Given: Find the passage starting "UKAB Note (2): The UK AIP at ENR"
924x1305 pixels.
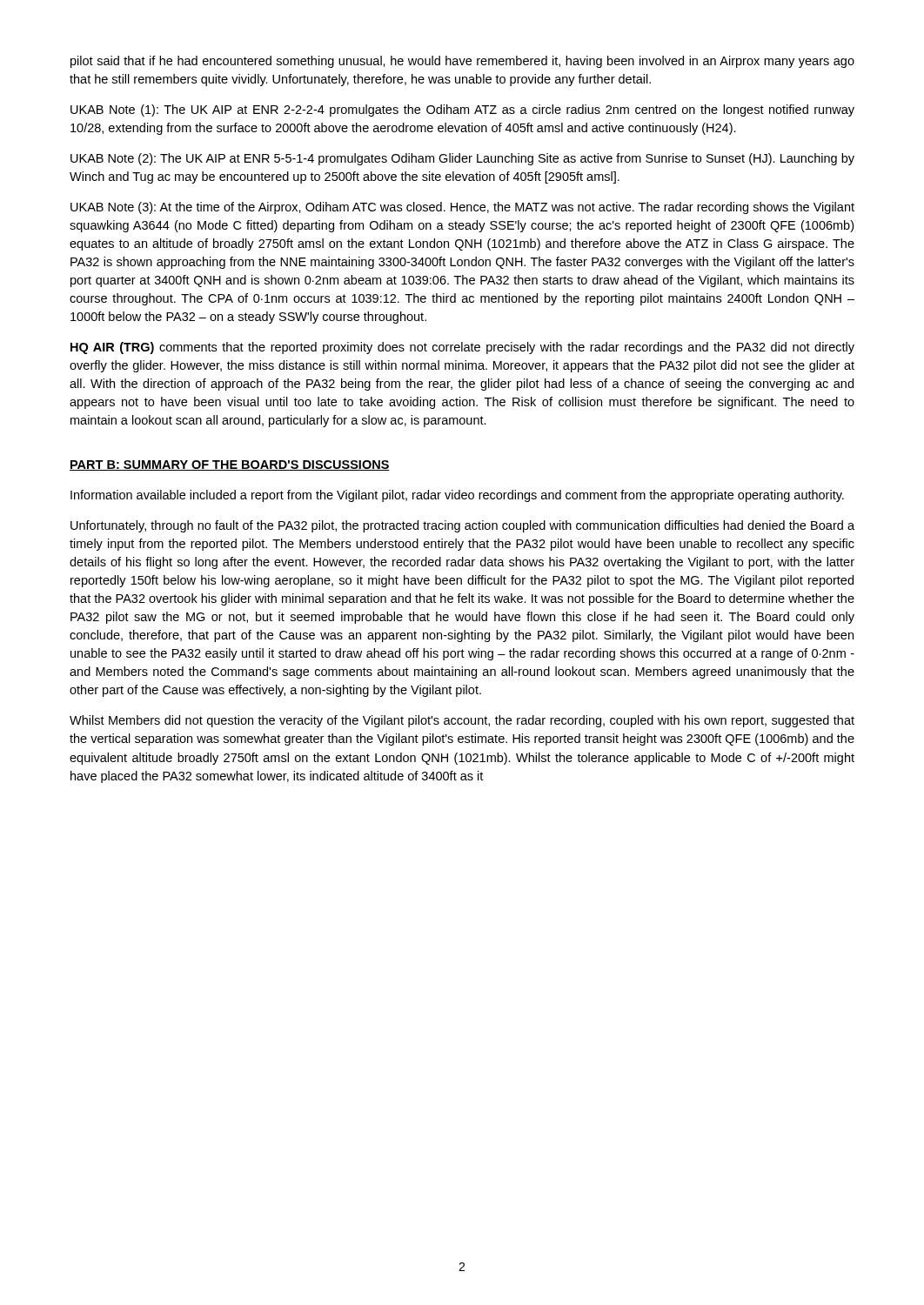Looking at the screenshot, I should [462, 167].
